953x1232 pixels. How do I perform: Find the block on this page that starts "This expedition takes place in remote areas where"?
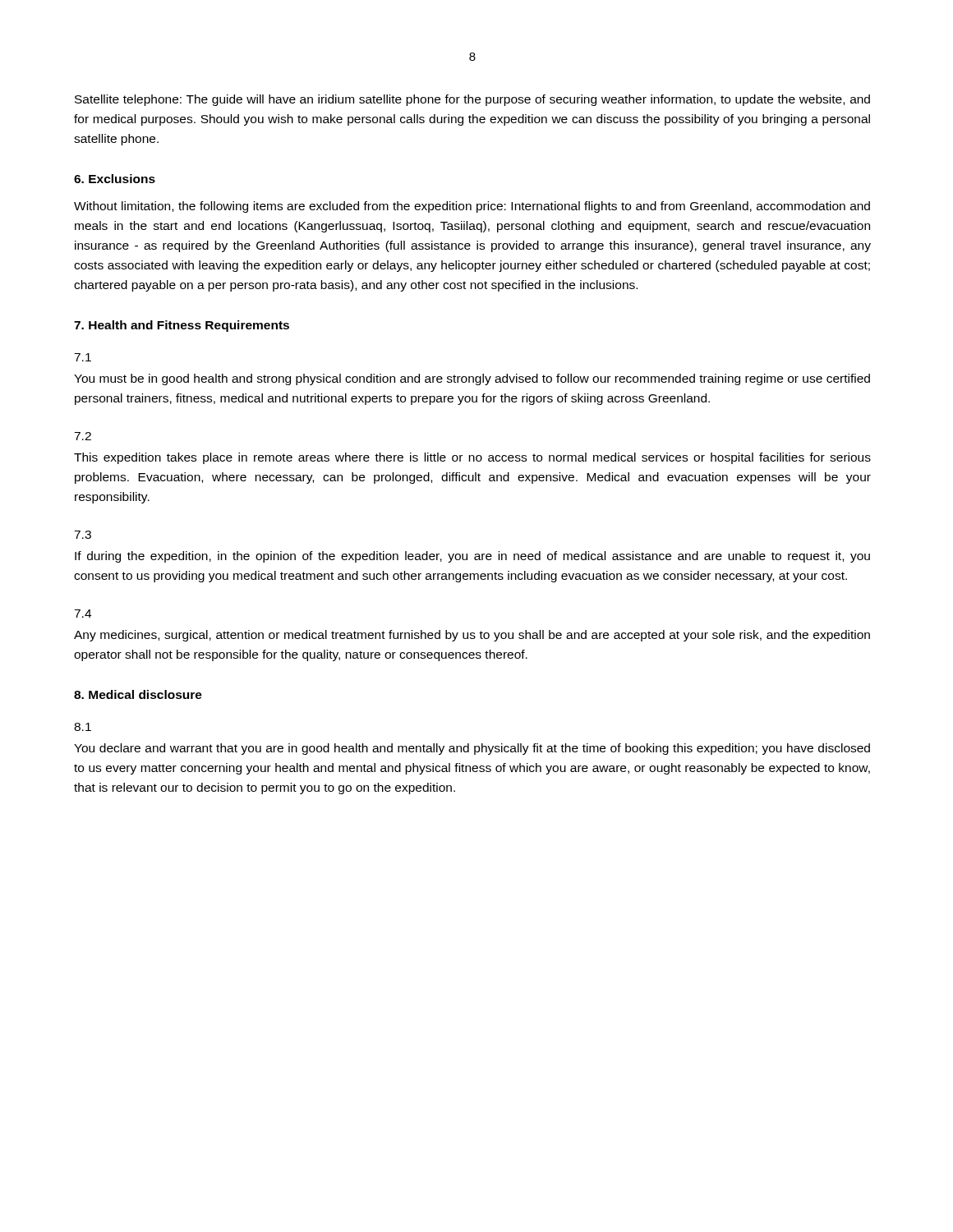coord(472,477)
